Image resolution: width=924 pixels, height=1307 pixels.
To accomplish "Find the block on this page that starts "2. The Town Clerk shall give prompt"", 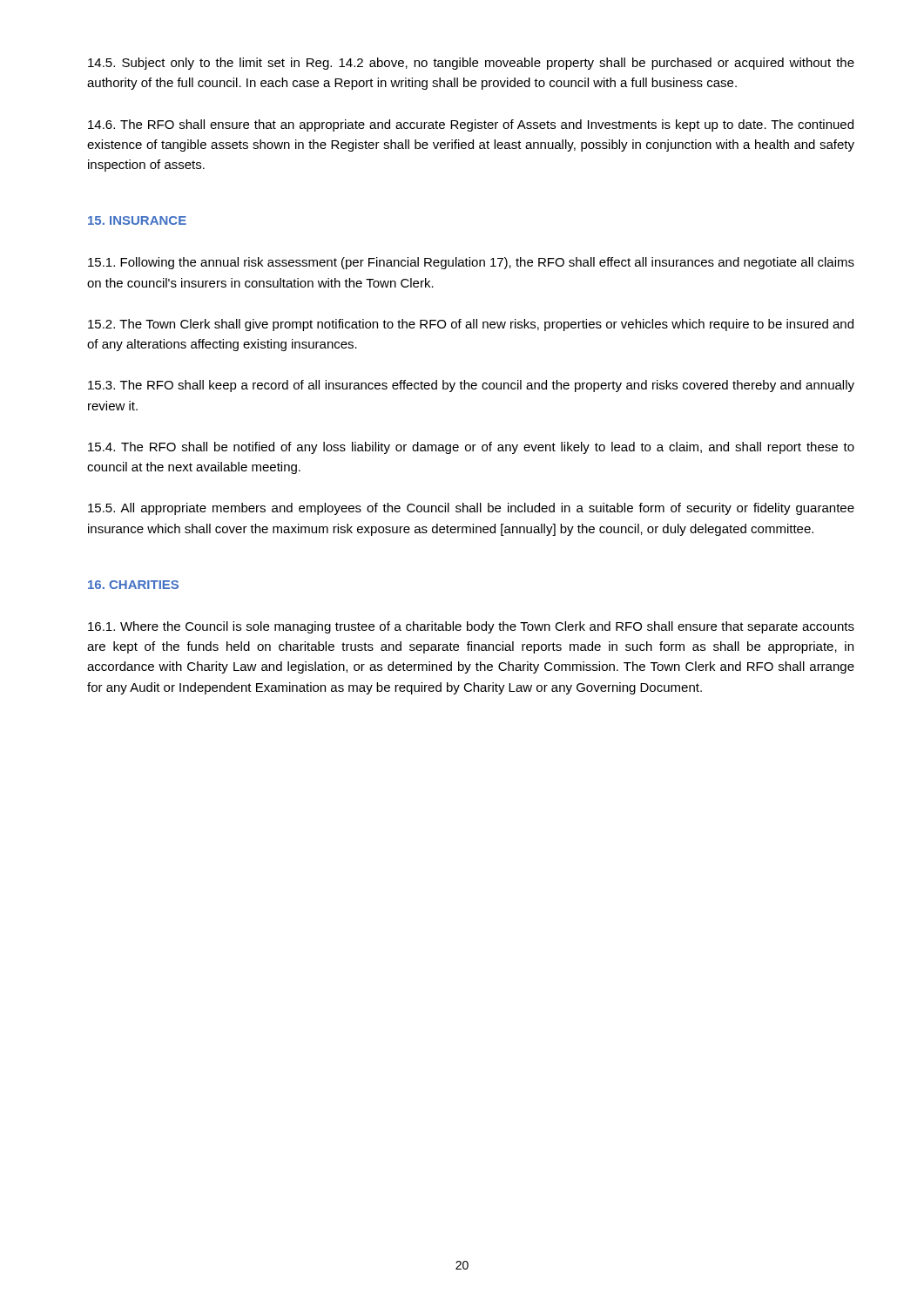I will [x=471, y=334].
